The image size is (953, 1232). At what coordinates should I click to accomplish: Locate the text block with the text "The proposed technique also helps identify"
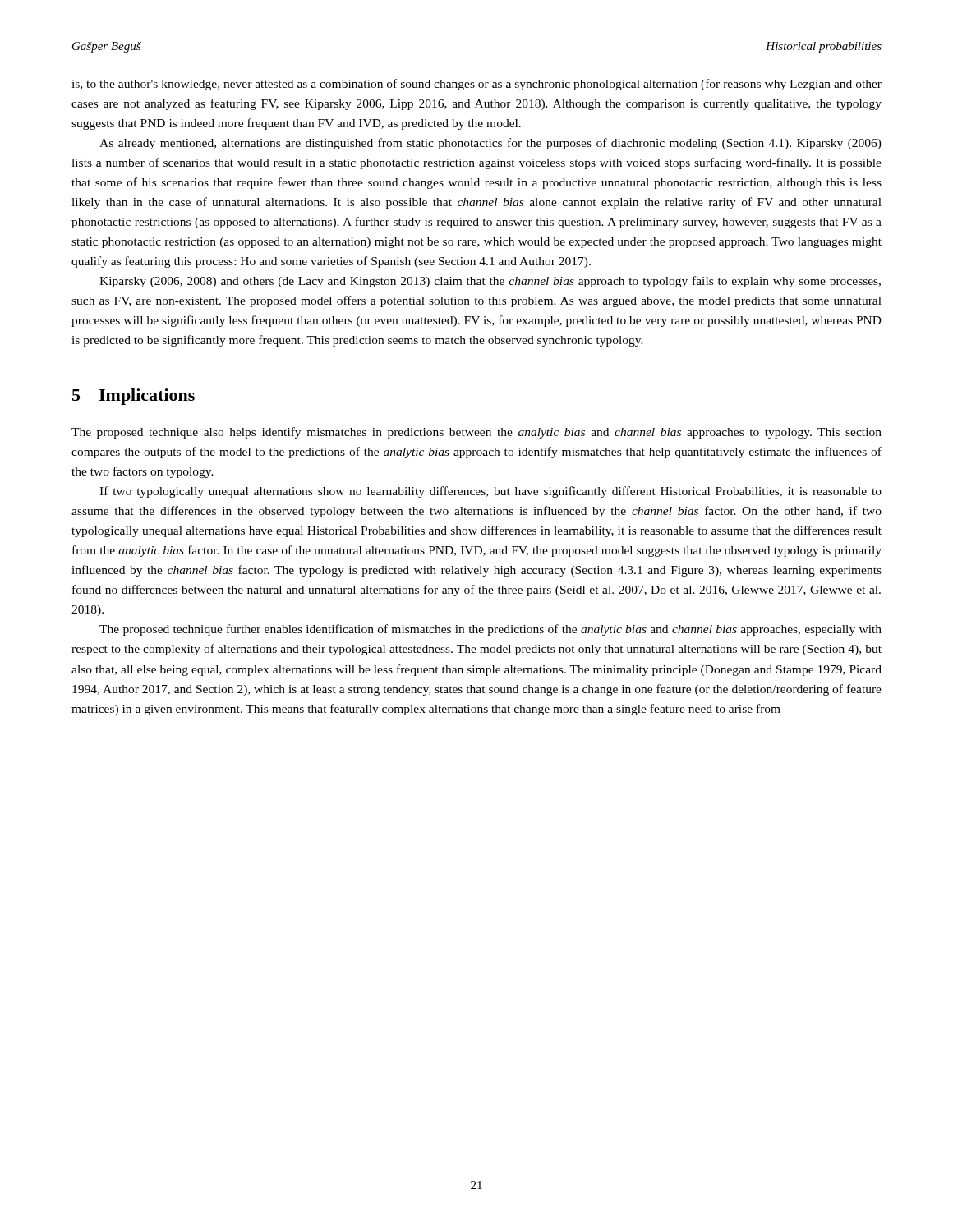tap(476, 452)
